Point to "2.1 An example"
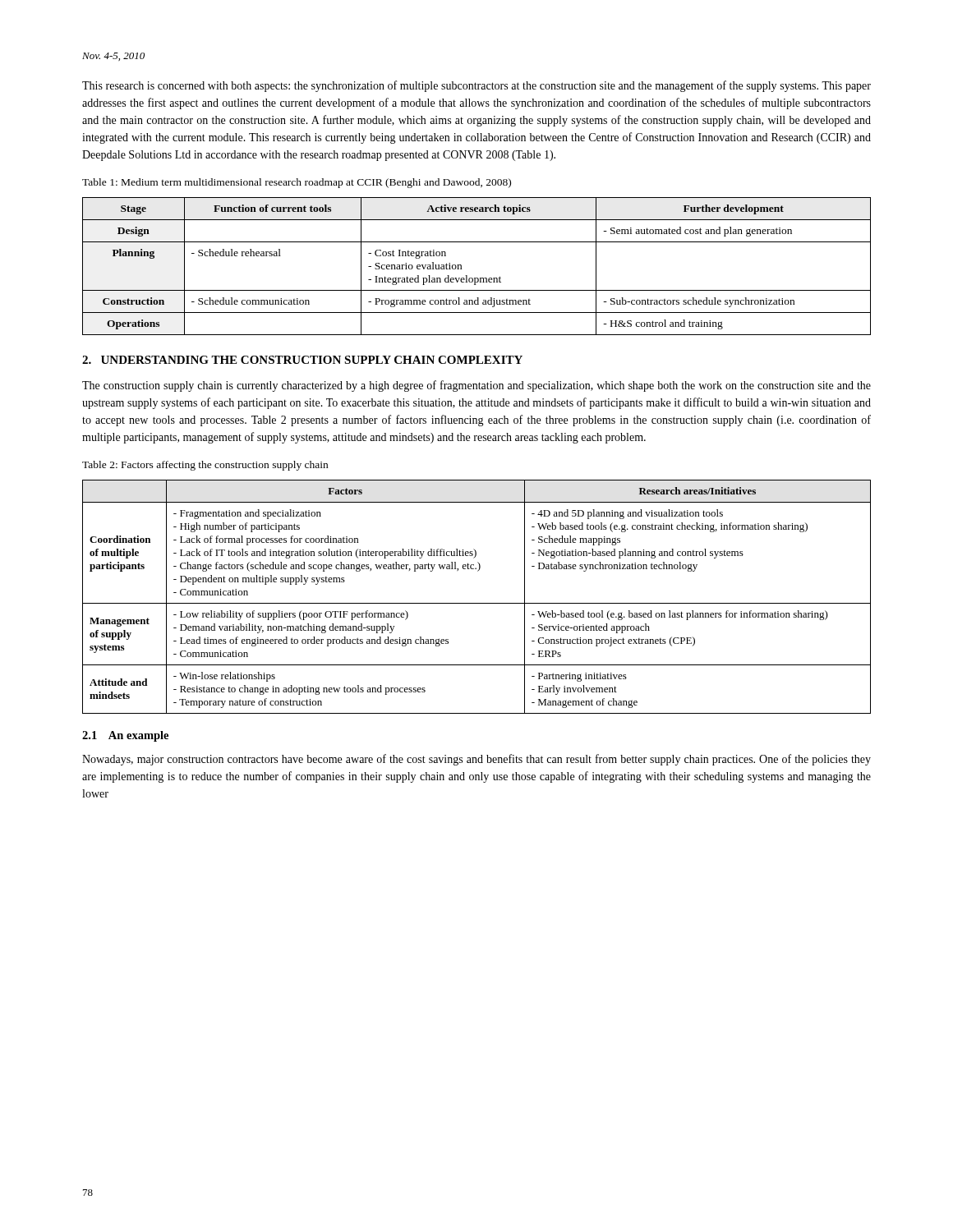953x1232 pixels. 126,735
